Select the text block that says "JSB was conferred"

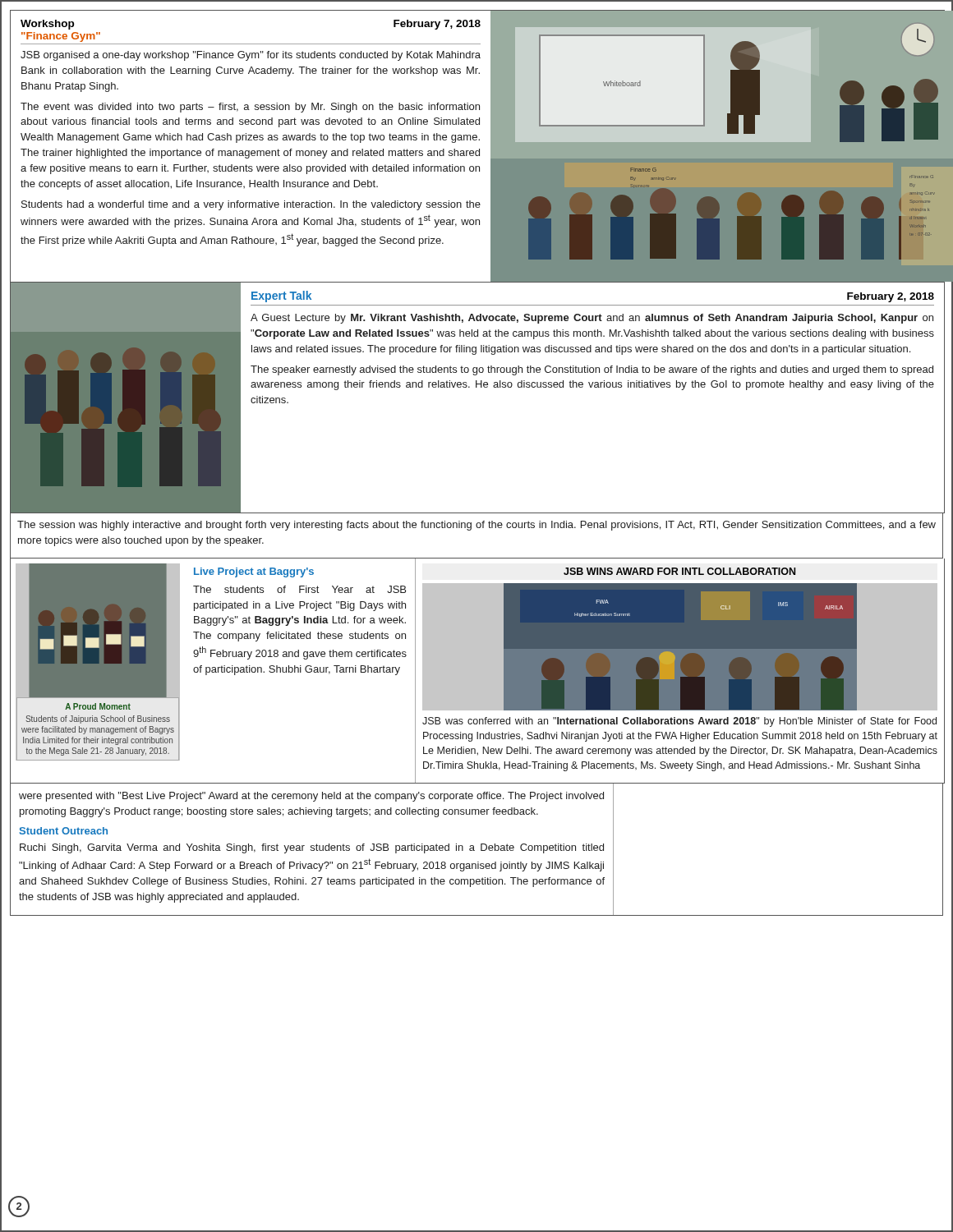[680, 743]
